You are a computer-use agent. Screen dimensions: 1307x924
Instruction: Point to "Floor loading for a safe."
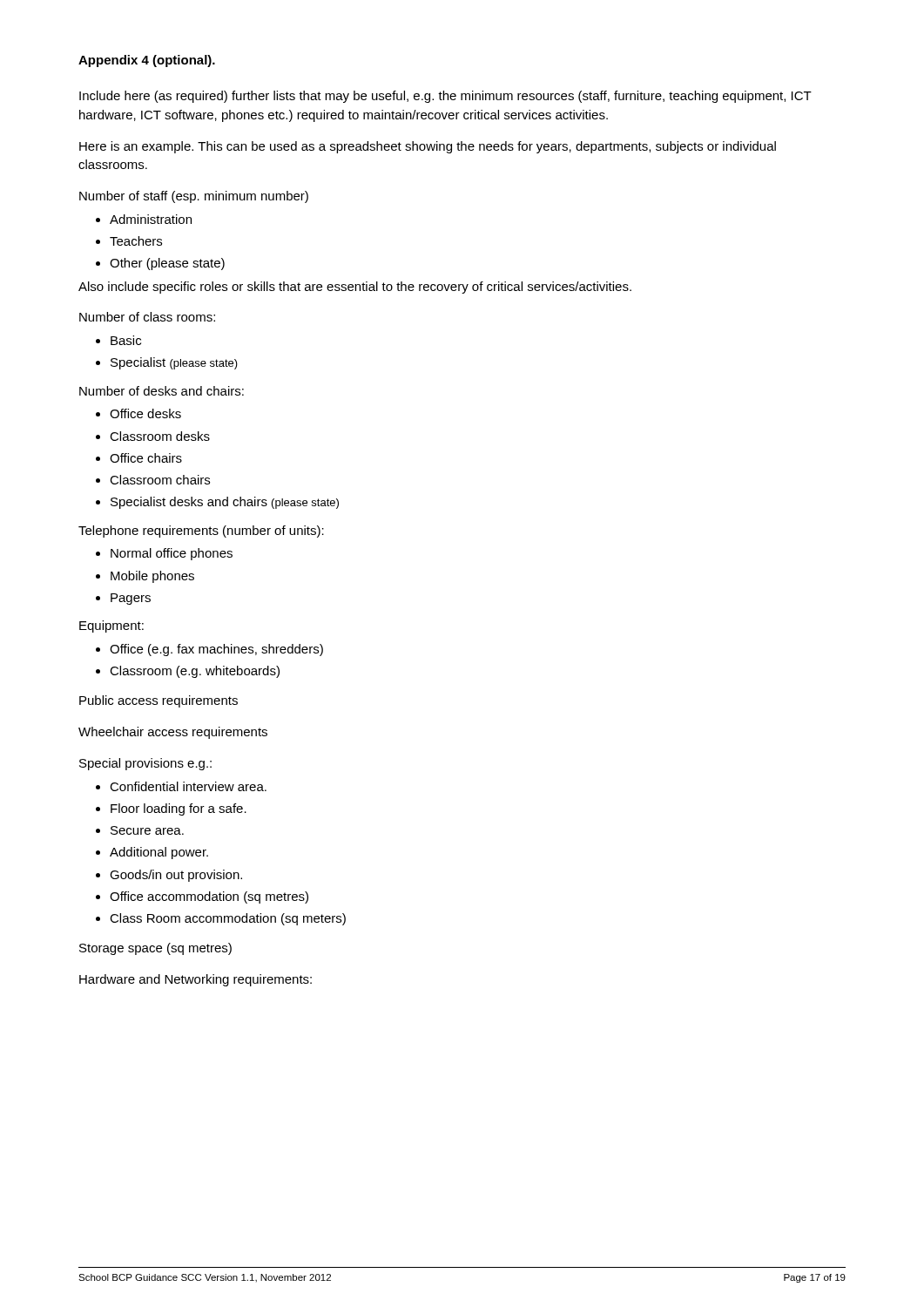(171, 809)
